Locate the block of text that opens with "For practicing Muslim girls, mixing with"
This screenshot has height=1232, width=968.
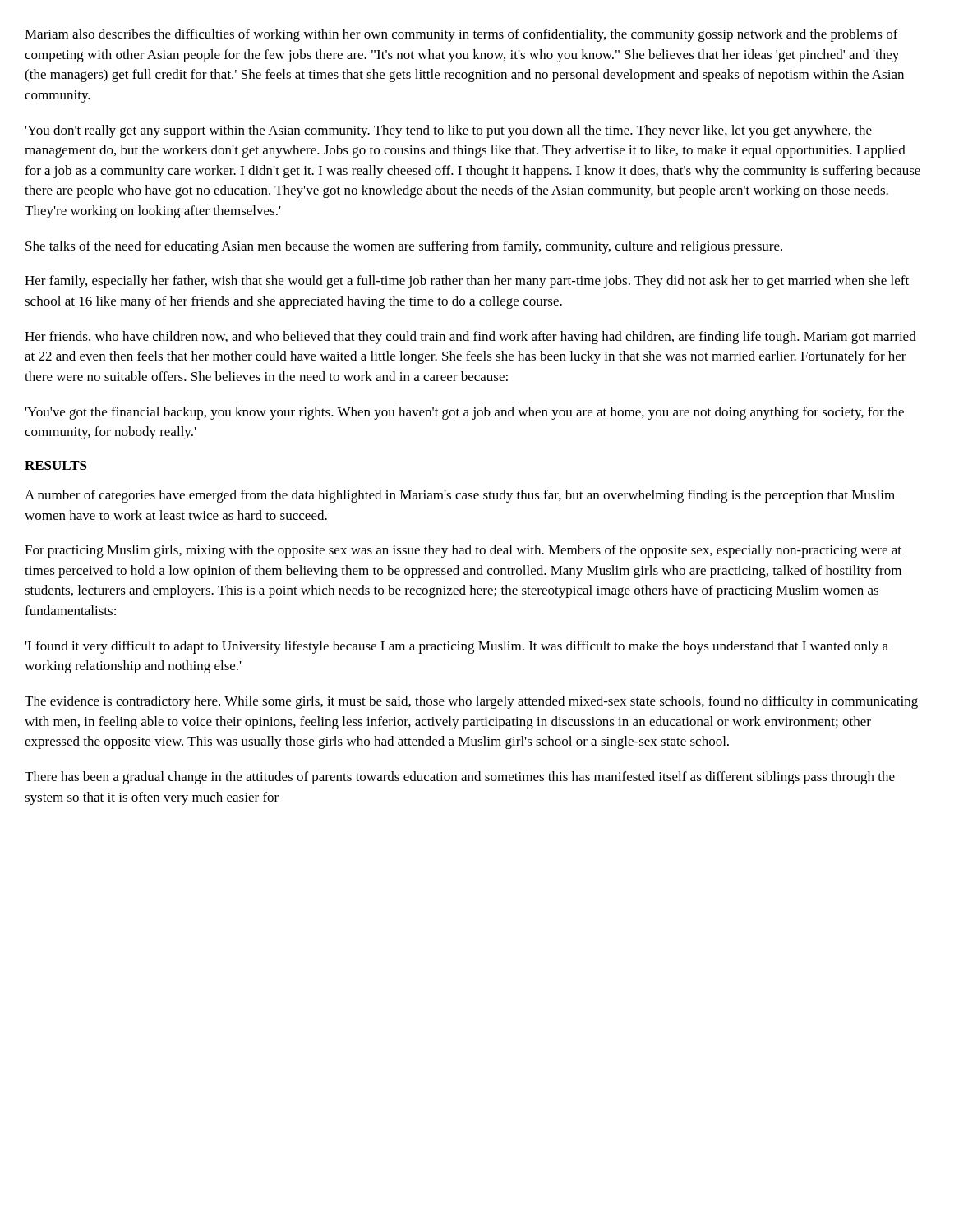coord(463,580)
